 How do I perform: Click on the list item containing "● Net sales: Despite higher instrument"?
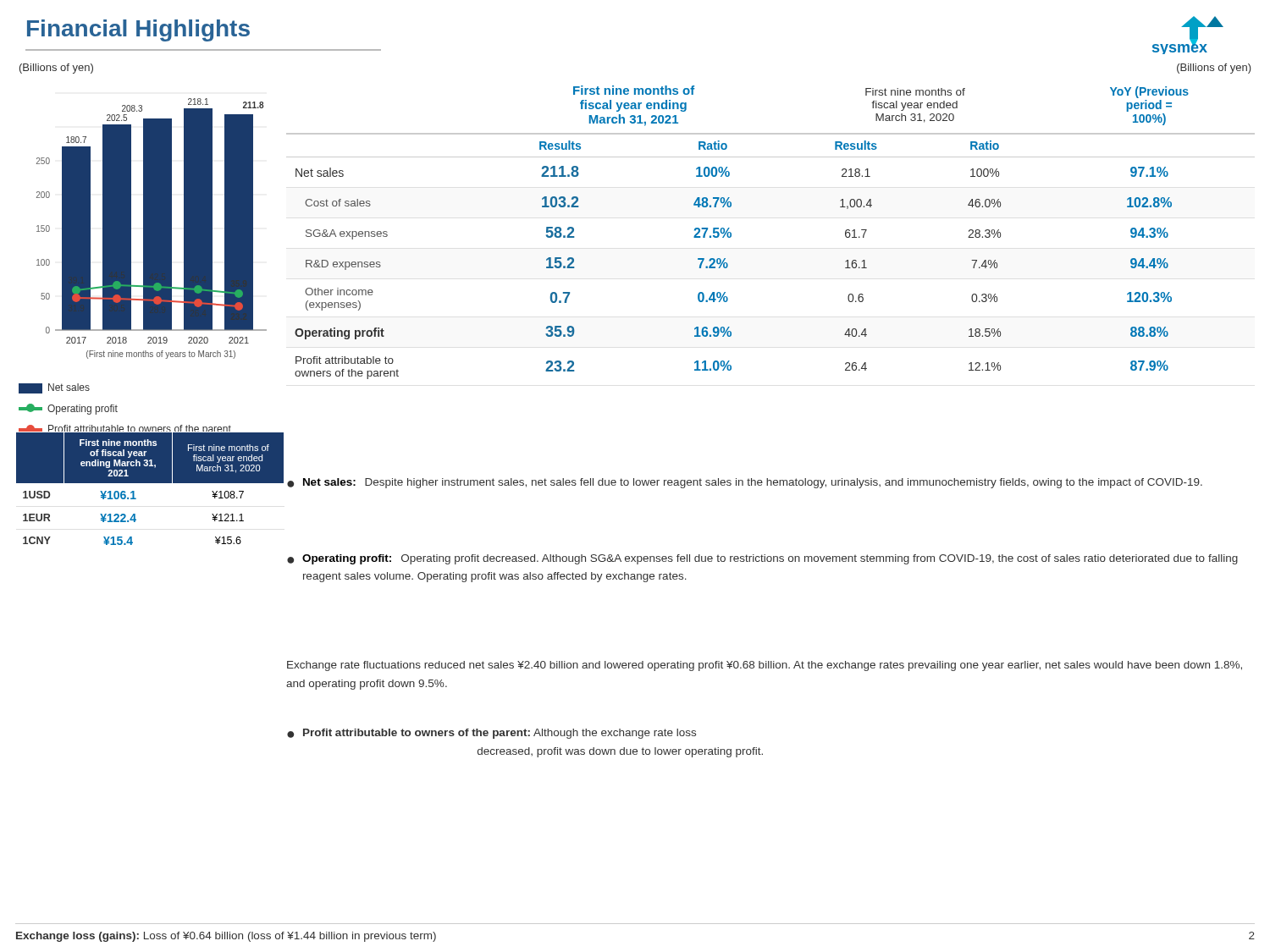pyautogui.click(x=744, y=485)
